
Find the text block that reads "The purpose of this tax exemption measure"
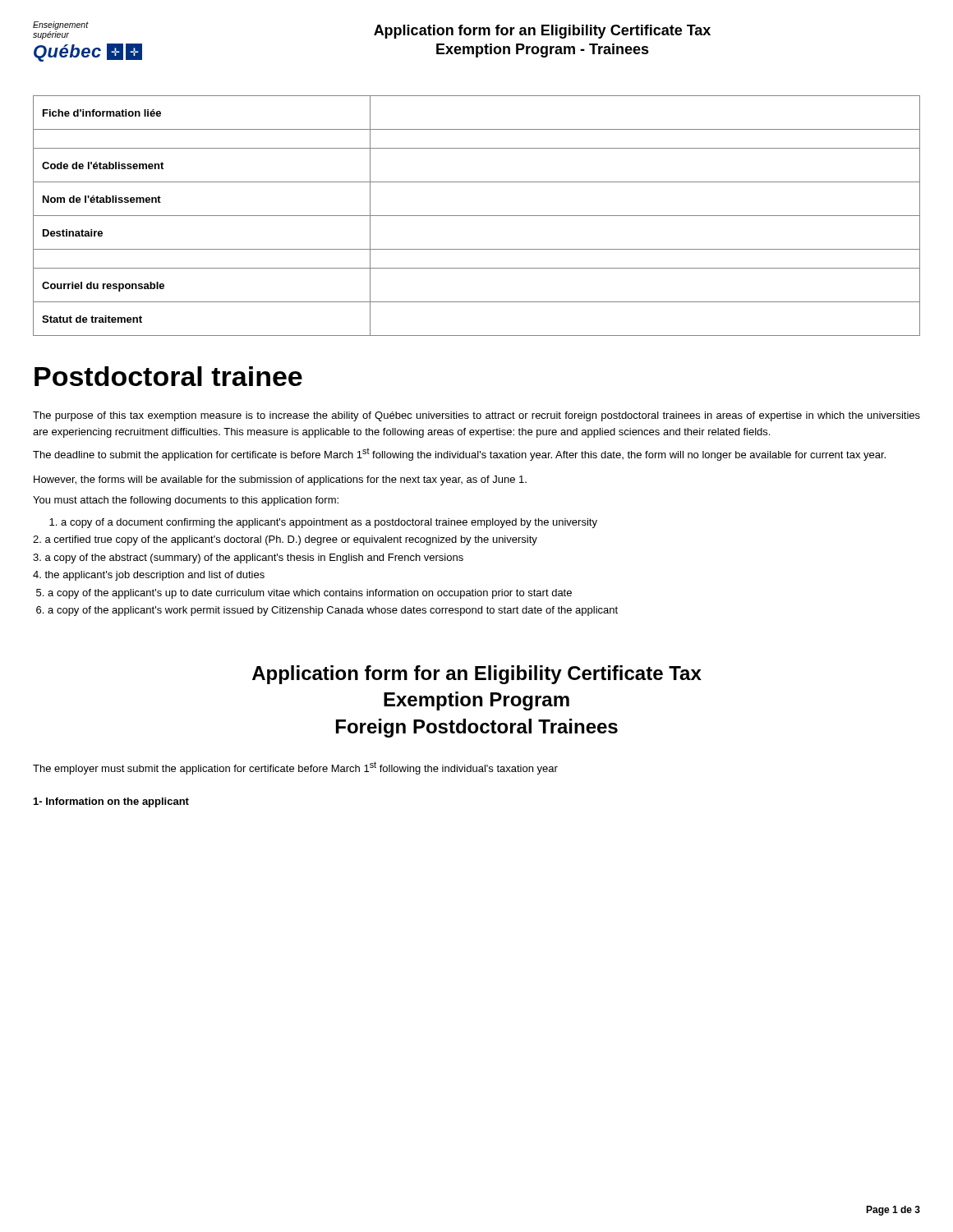pyautogui.click(x=476, y=435)
